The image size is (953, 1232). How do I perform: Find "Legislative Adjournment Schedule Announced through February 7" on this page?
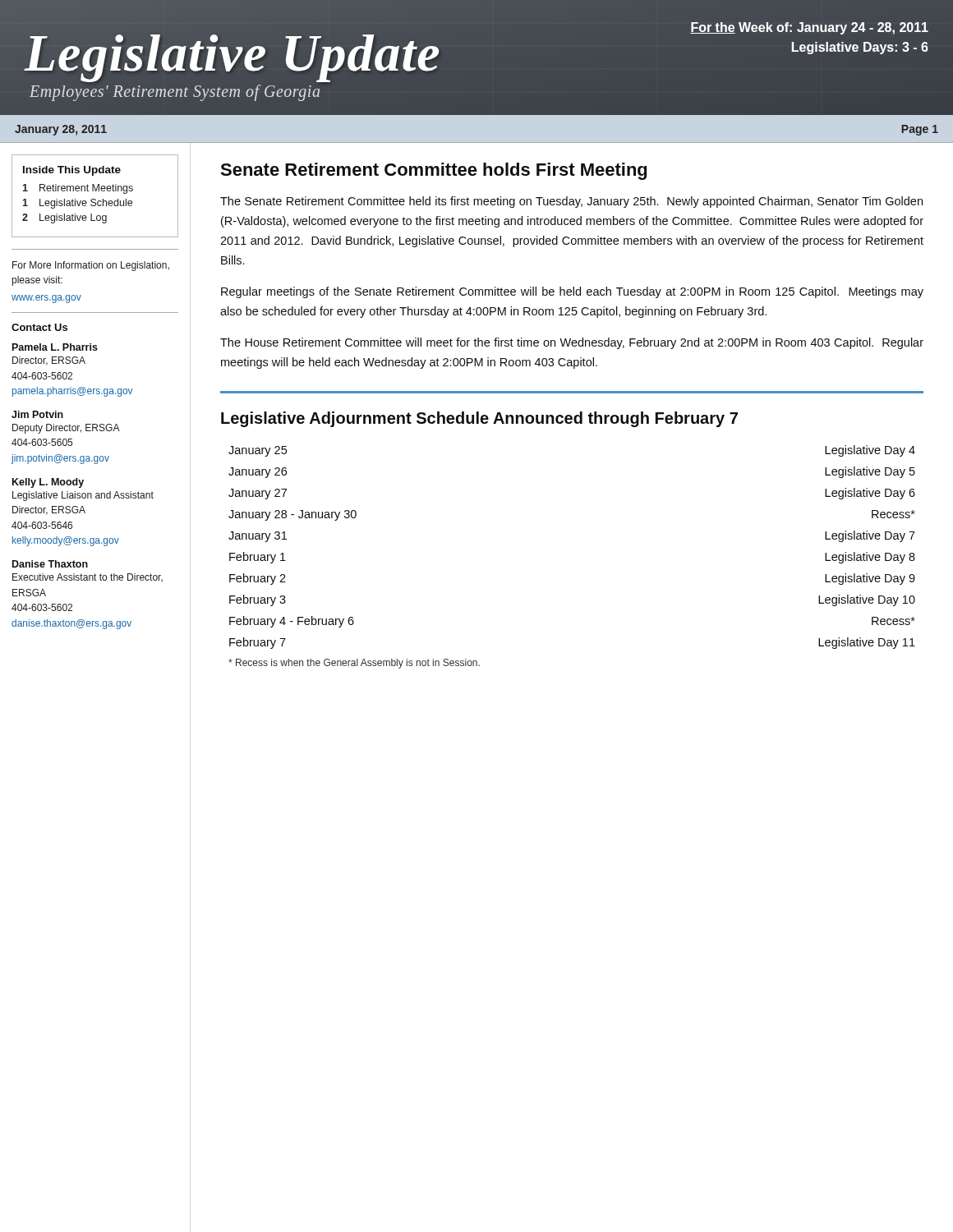[479, 418]
